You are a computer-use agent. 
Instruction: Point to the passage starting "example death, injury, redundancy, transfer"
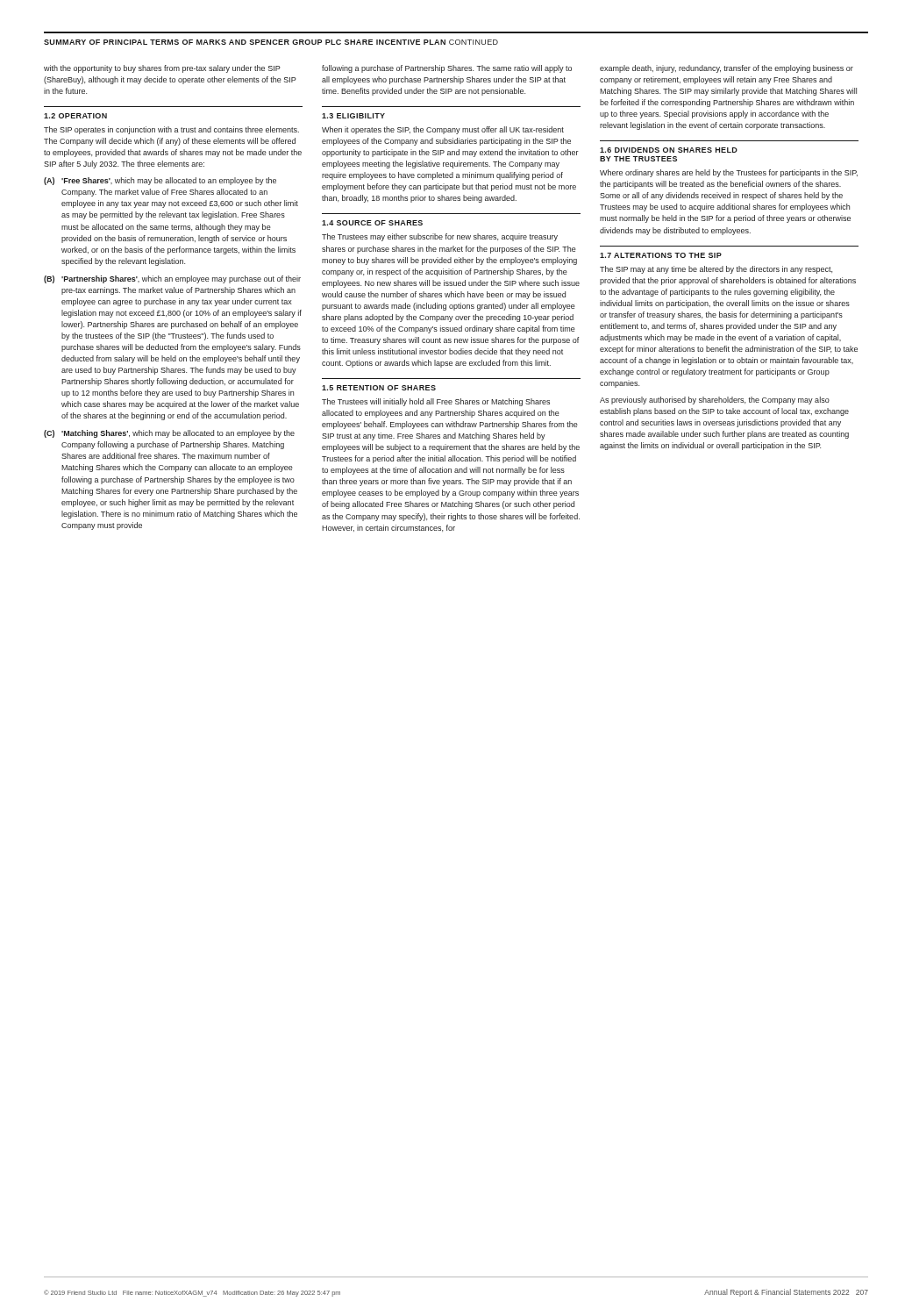click(729, 97)
